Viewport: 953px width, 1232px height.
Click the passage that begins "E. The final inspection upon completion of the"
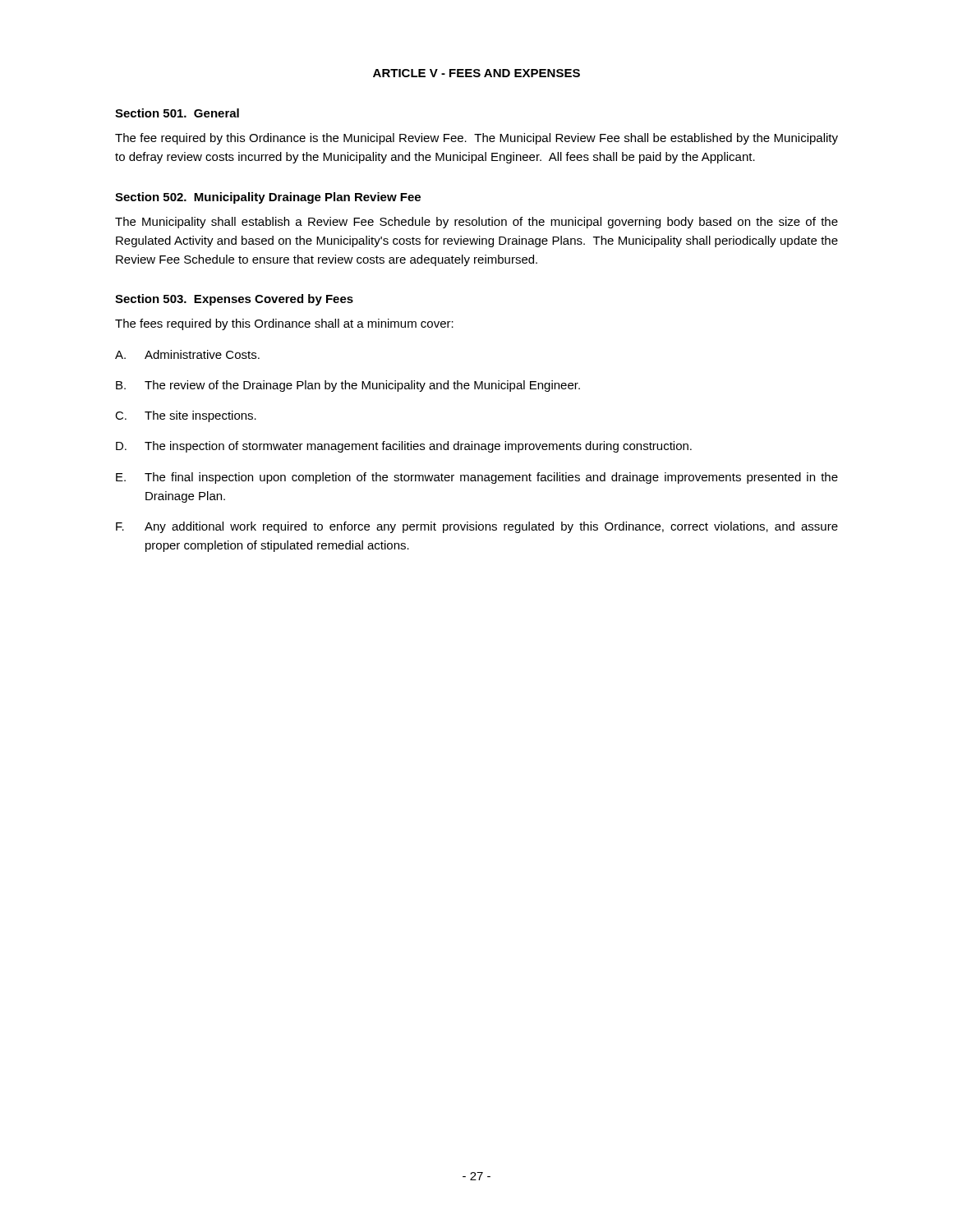tap(476, 486)
